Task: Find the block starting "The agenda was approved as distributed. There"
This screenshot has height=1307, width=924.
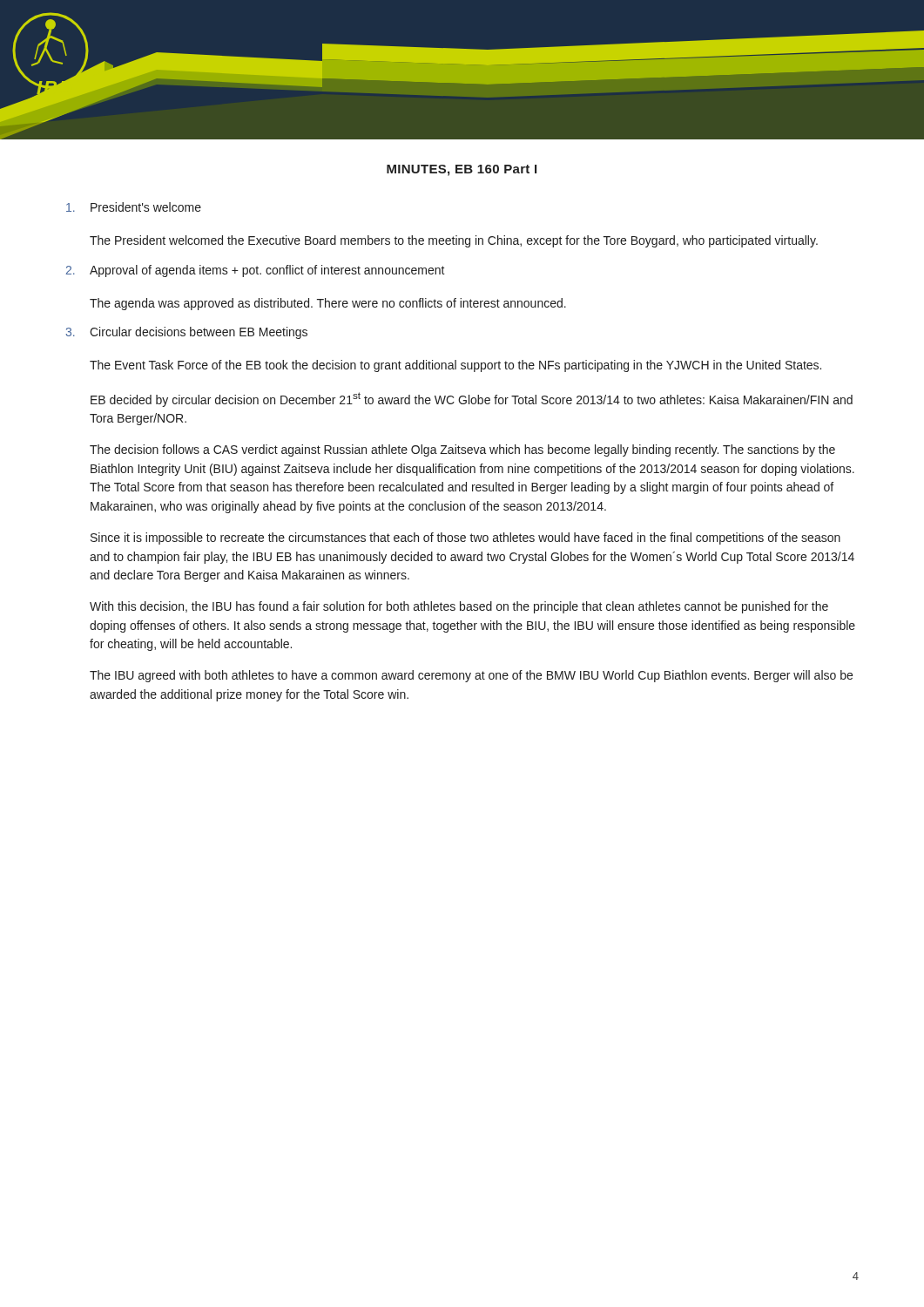Action: coord(328,303)
